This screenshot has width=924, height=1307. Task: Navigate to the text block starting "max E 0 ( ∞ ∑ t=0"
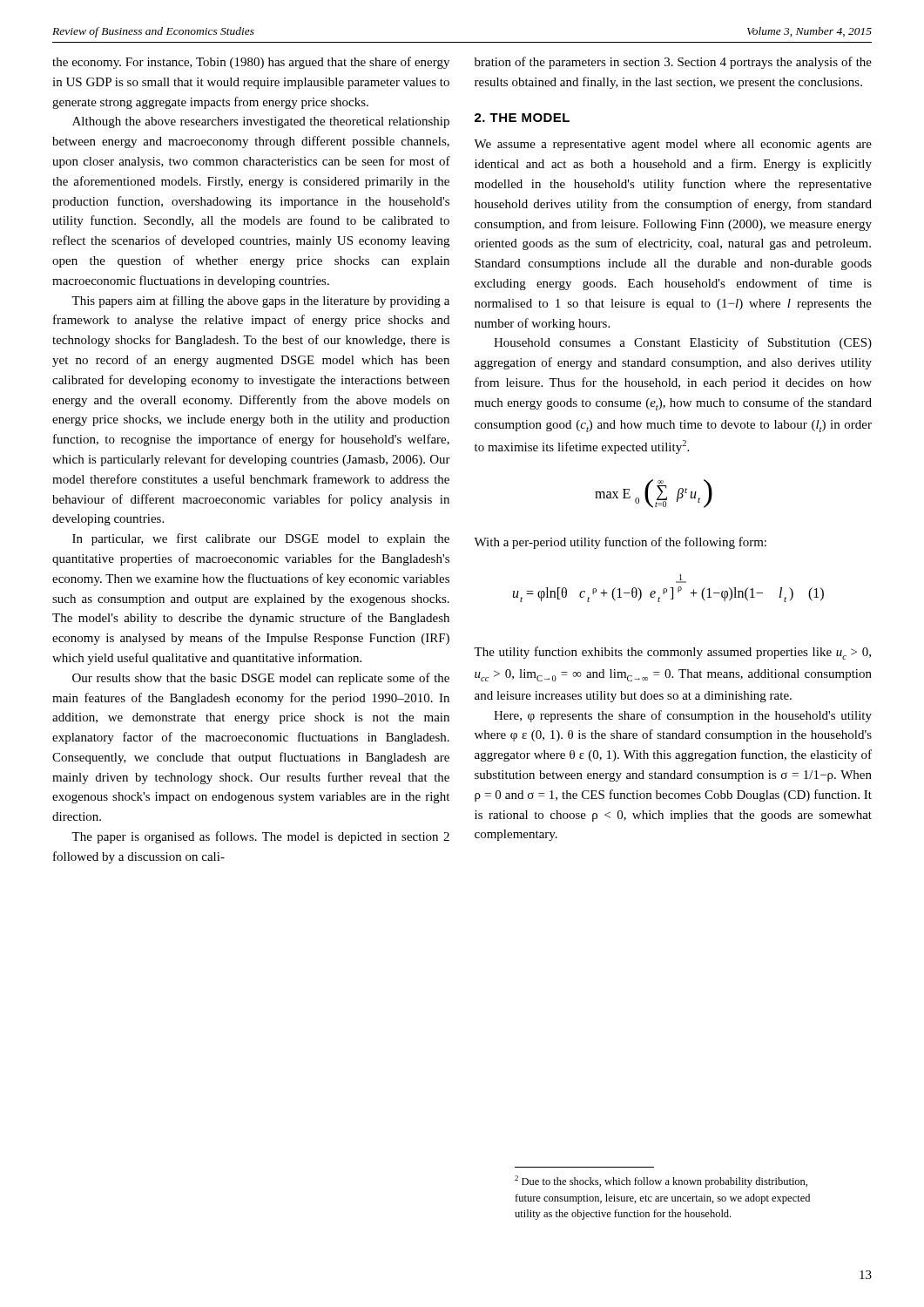673,495
